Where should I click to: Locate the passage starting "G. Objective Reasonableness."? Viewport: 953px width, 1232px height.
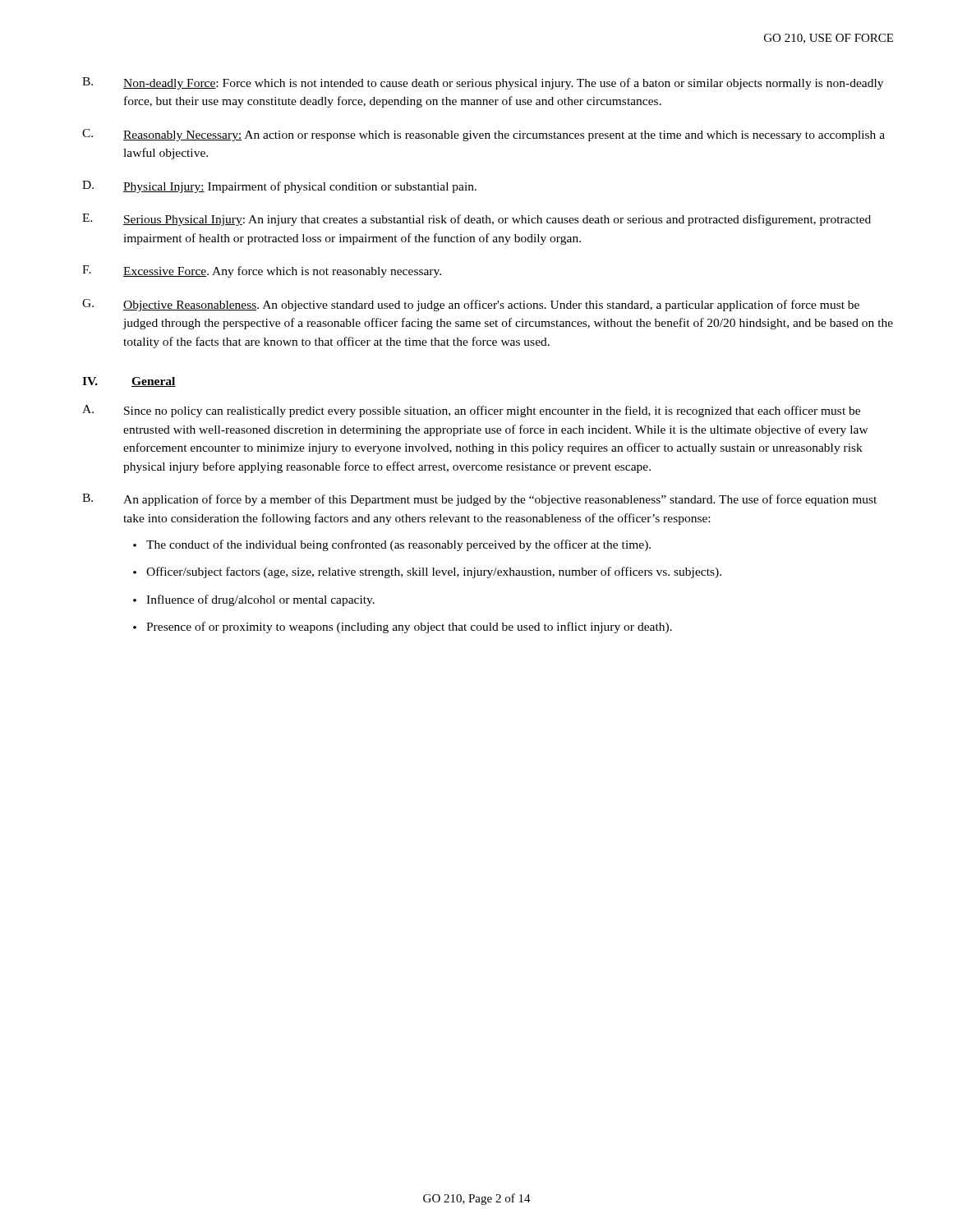click(x=488, y=323)
